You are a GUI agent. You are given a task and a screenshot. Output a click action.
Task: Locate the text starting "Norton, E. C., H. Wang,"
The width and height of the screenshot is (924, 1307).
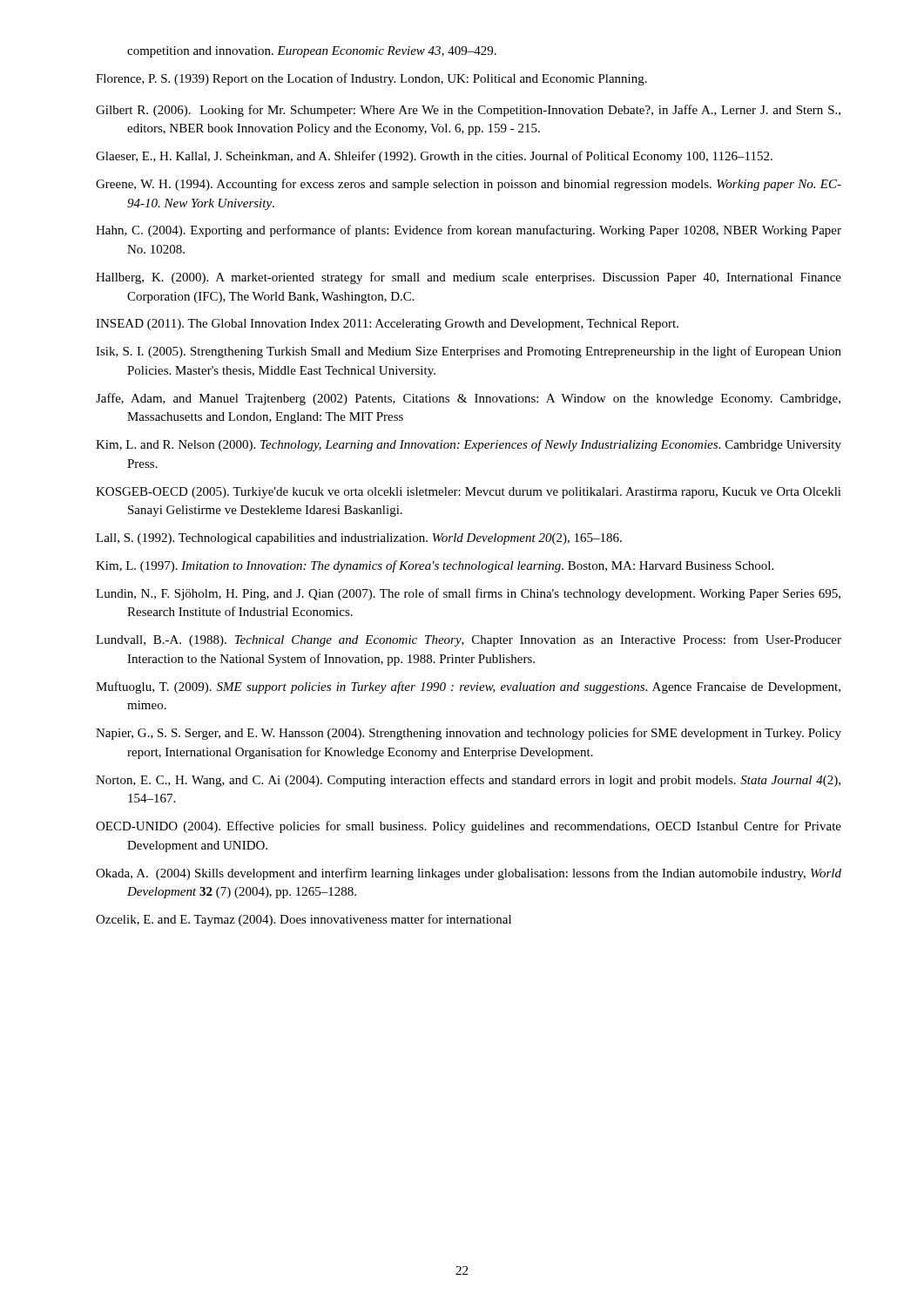[469, 789]
